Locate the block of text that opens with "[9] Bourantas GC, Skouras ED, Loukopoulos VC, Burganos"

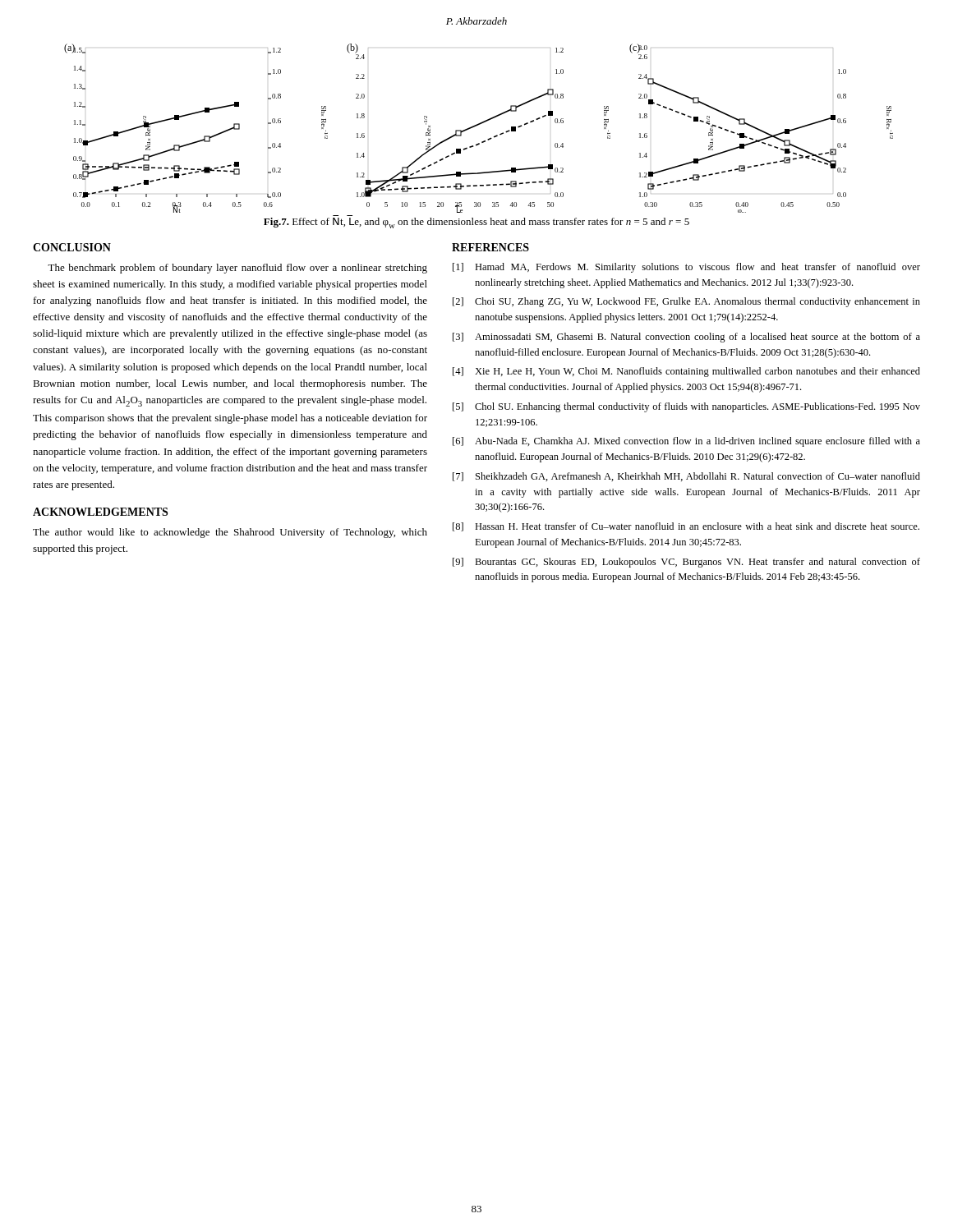point(686,569)
